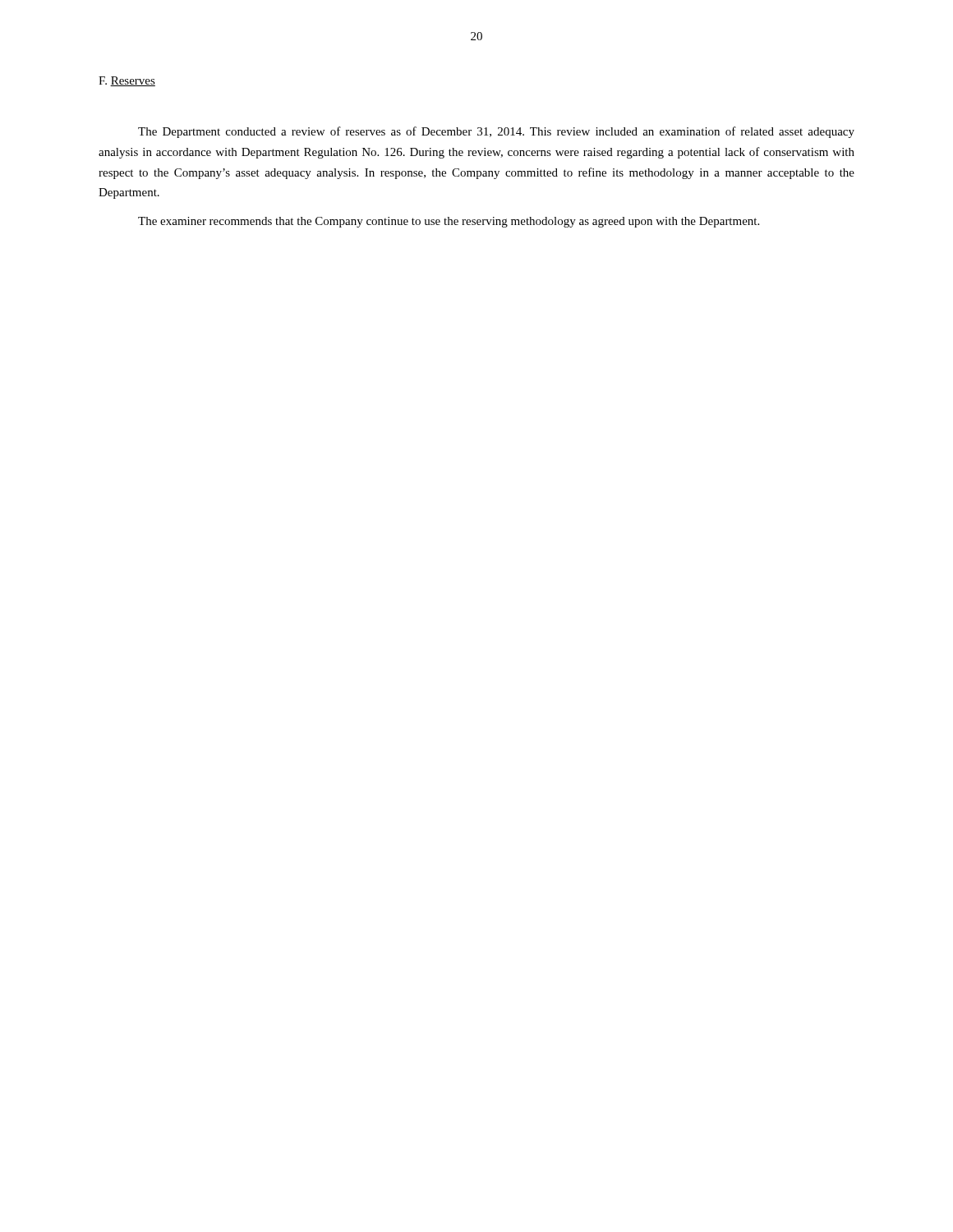Image resolution: width=953 pixels, height=1232 pixels.
Task: Select the section header that says "F. Reserves"
Action: pyautogui.click(x=127, y=81)
